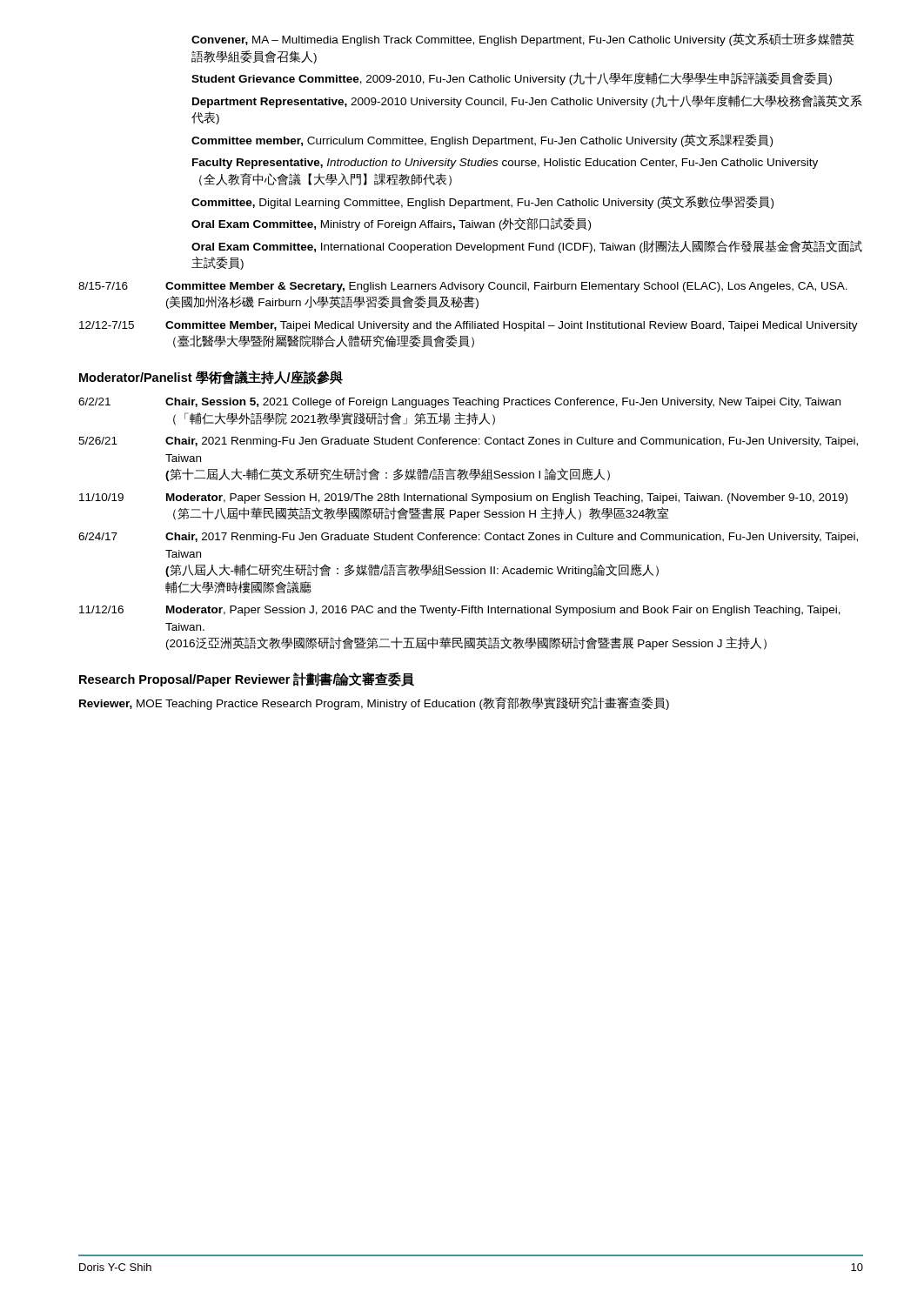
Task: Select the text starting "Reviewer, MOE Teaching Practice"
Action: tap(374, 703)
